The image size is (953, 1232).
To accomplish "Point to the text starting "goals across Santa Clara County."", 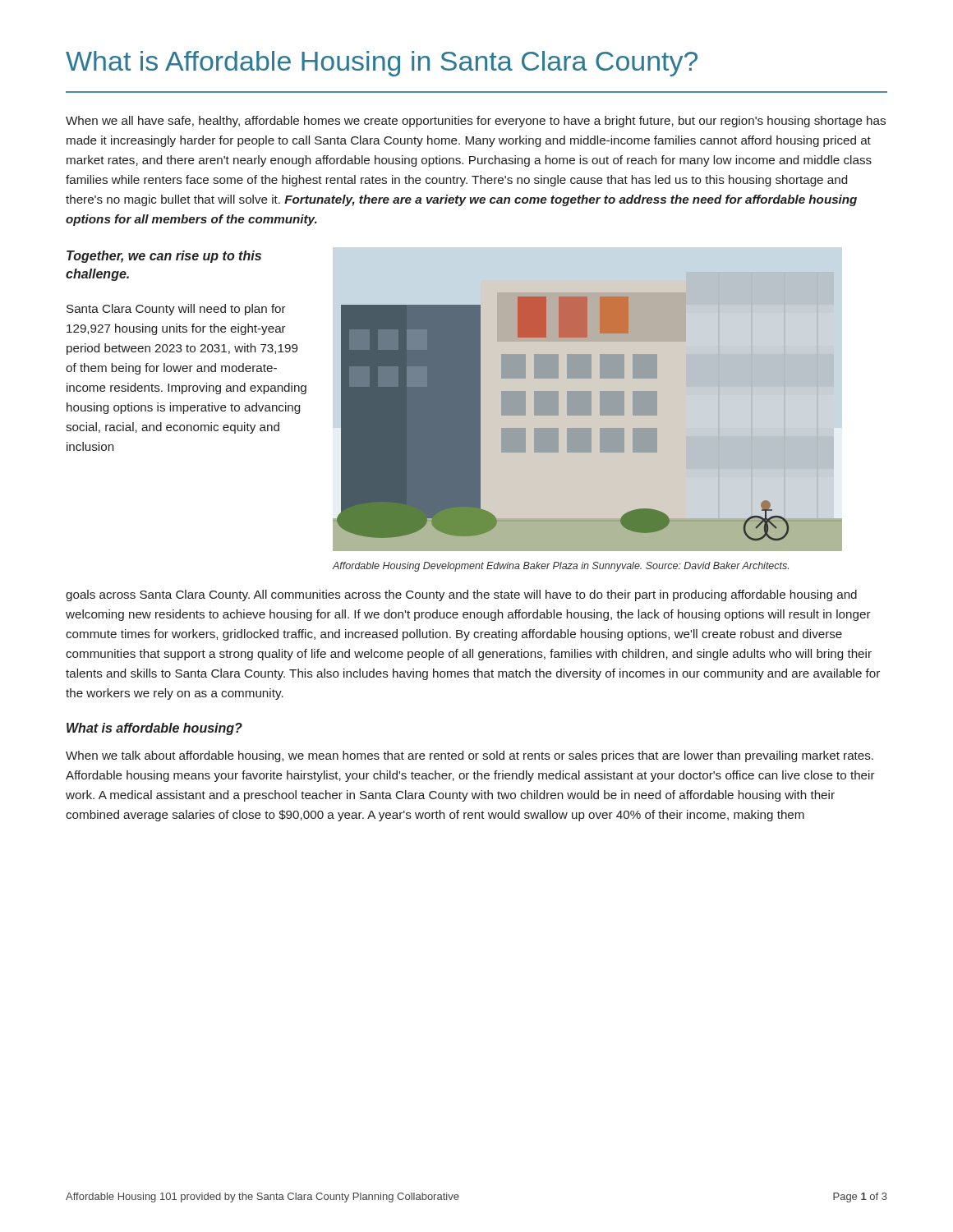I will coord(473,643).
